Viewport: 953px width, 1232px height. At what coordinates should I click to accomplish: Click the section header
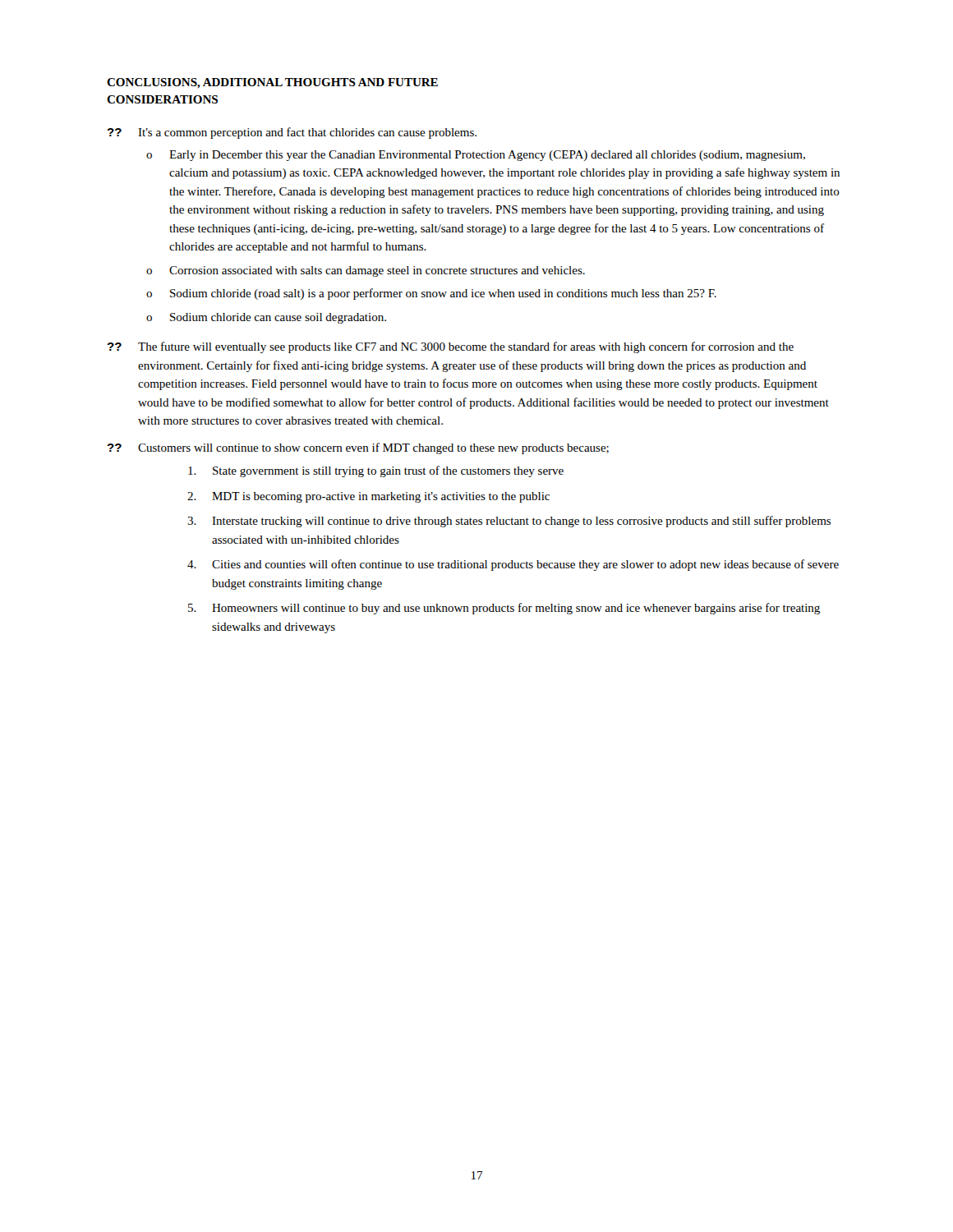tap(273, 91)
